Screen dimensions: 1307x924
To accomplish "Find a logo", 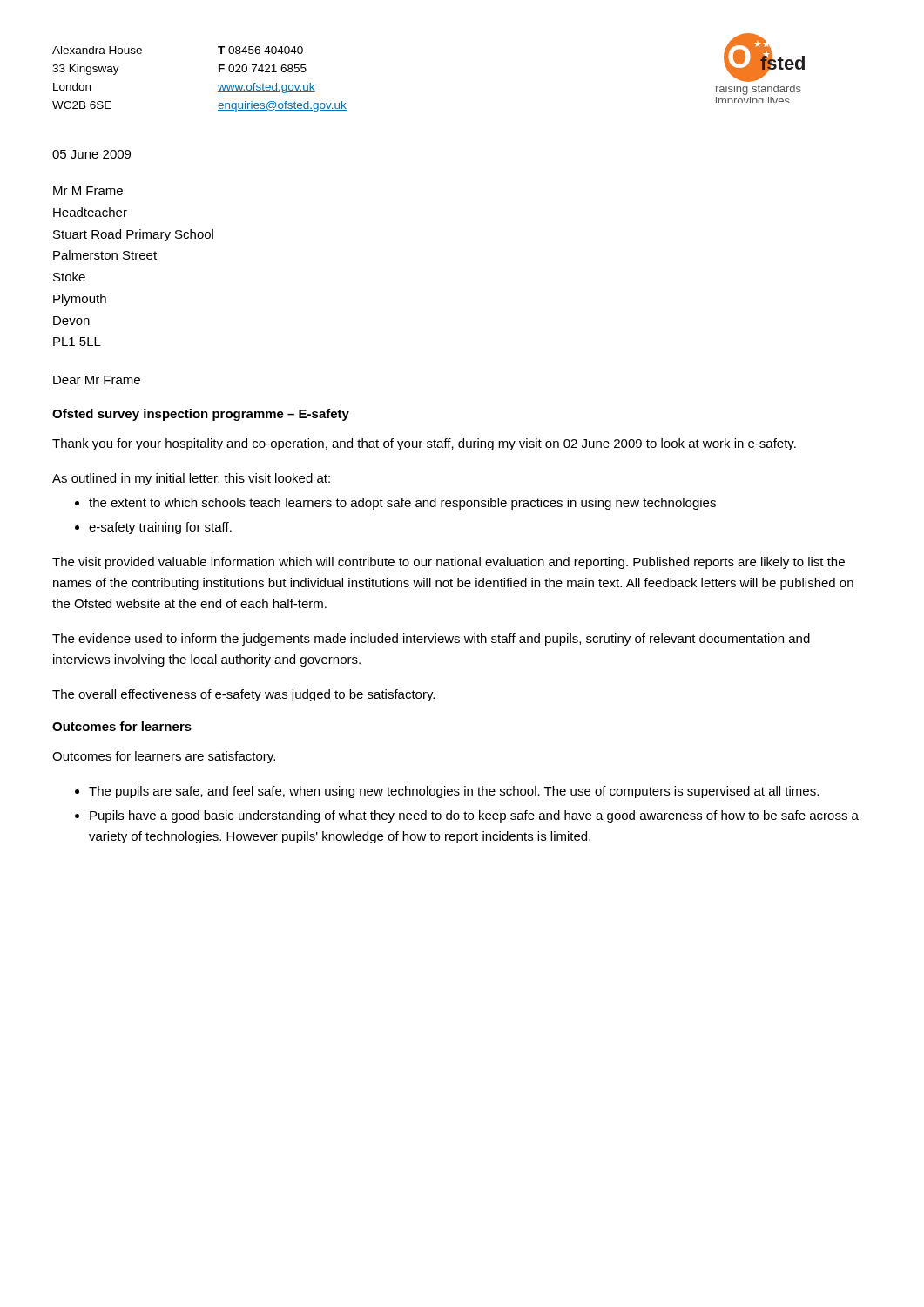I will click(791, 68).
